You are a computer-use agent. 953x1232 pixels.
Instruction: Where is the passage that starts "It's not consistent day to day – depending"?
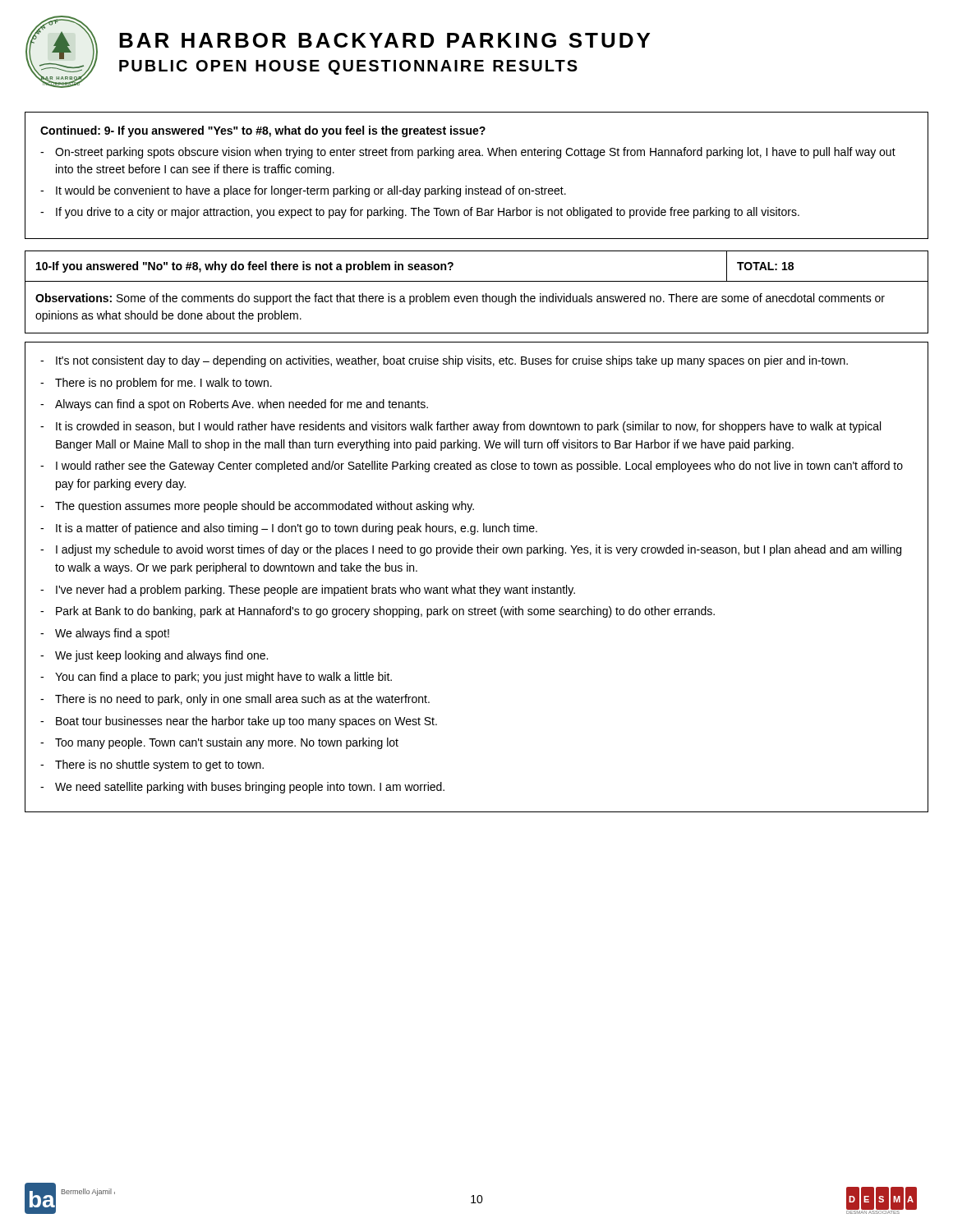452,361
